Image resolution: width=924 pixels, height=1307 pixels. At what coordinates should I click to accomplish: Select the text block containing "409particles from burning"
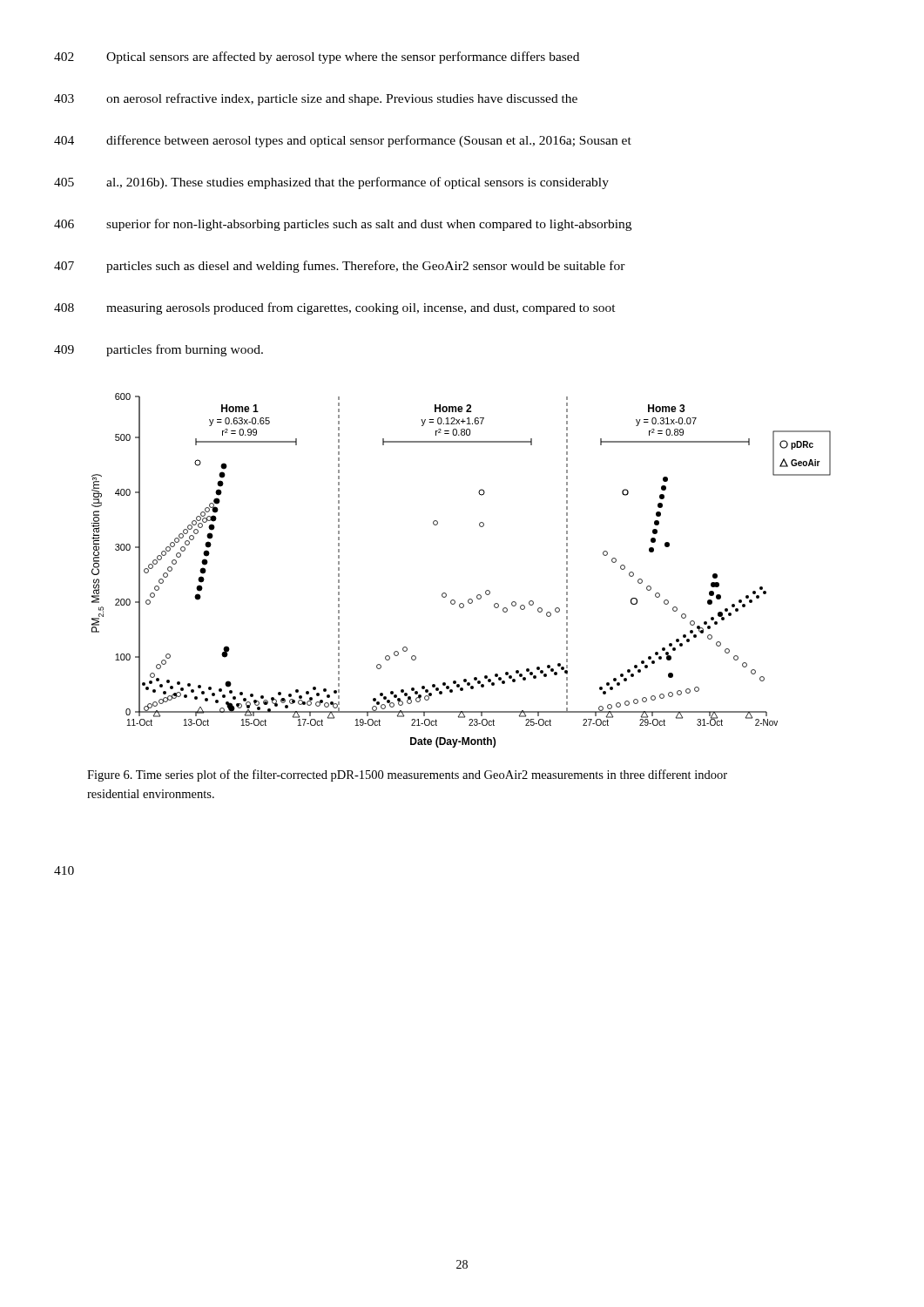point(159,350)
